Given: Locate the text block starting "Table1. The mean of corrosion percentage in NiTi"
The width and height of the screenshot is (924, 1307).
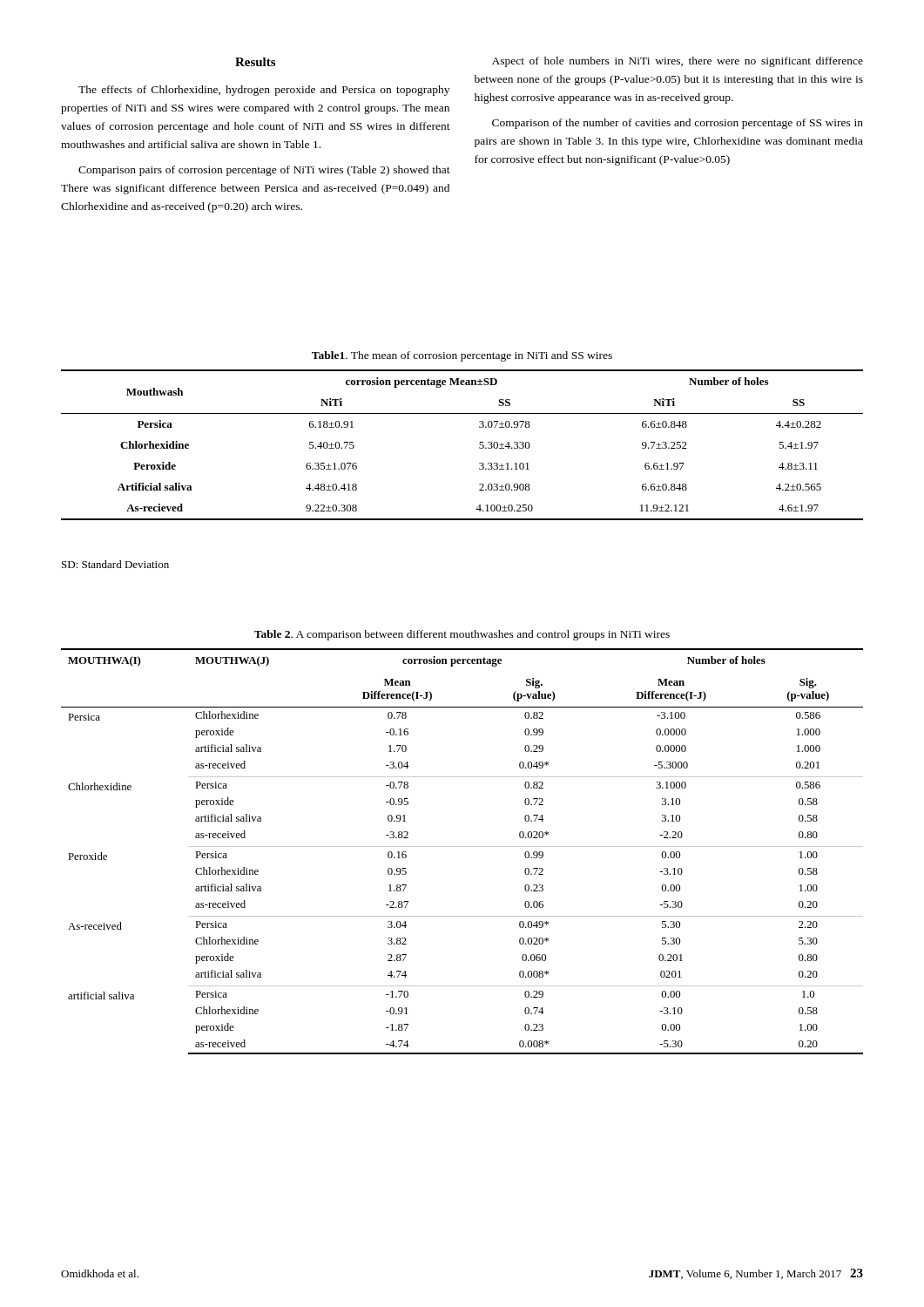Looking at the screenshot, I should (x=462, y=355).
